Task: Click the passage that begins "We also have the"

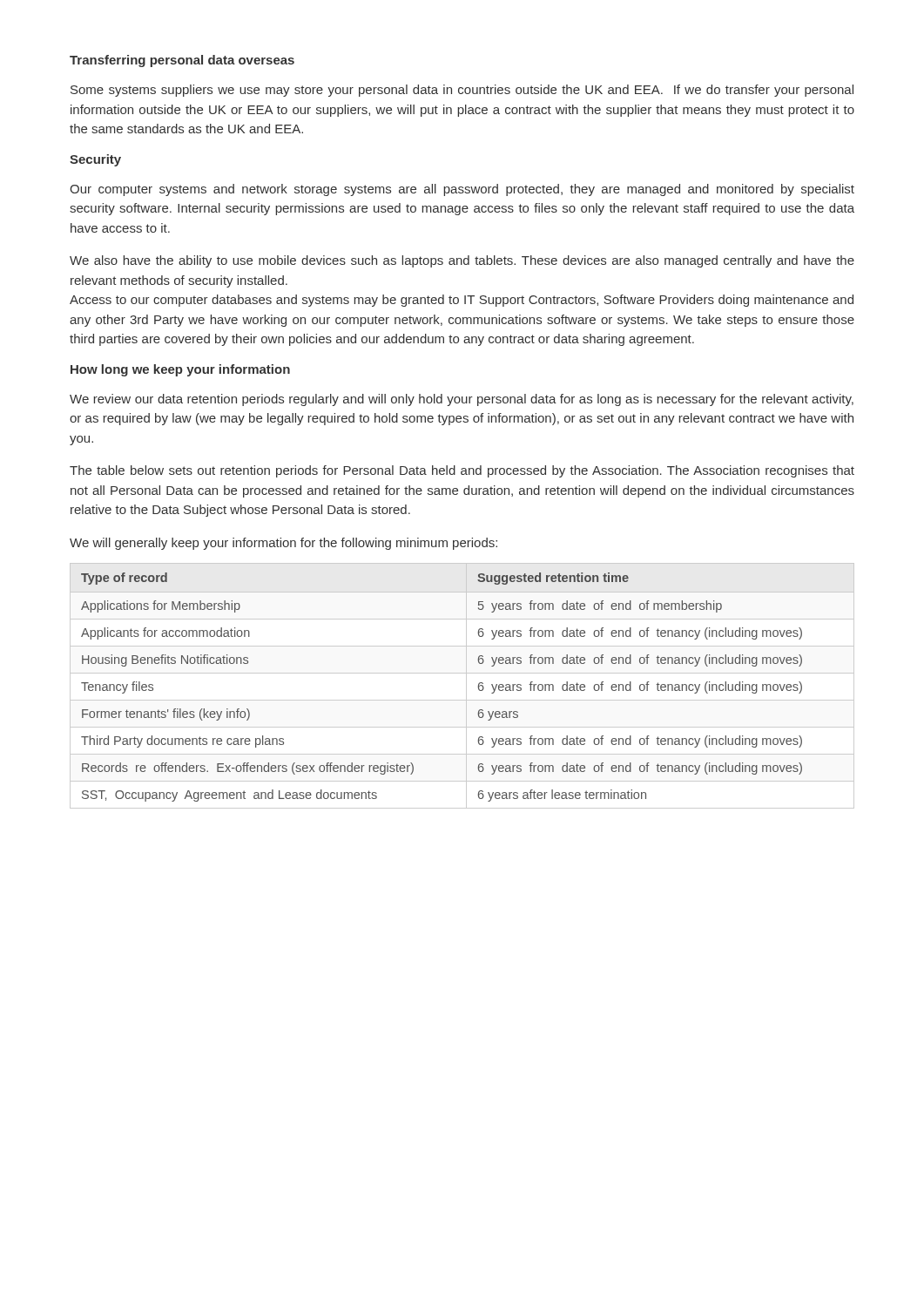Action: coord(462,300)
